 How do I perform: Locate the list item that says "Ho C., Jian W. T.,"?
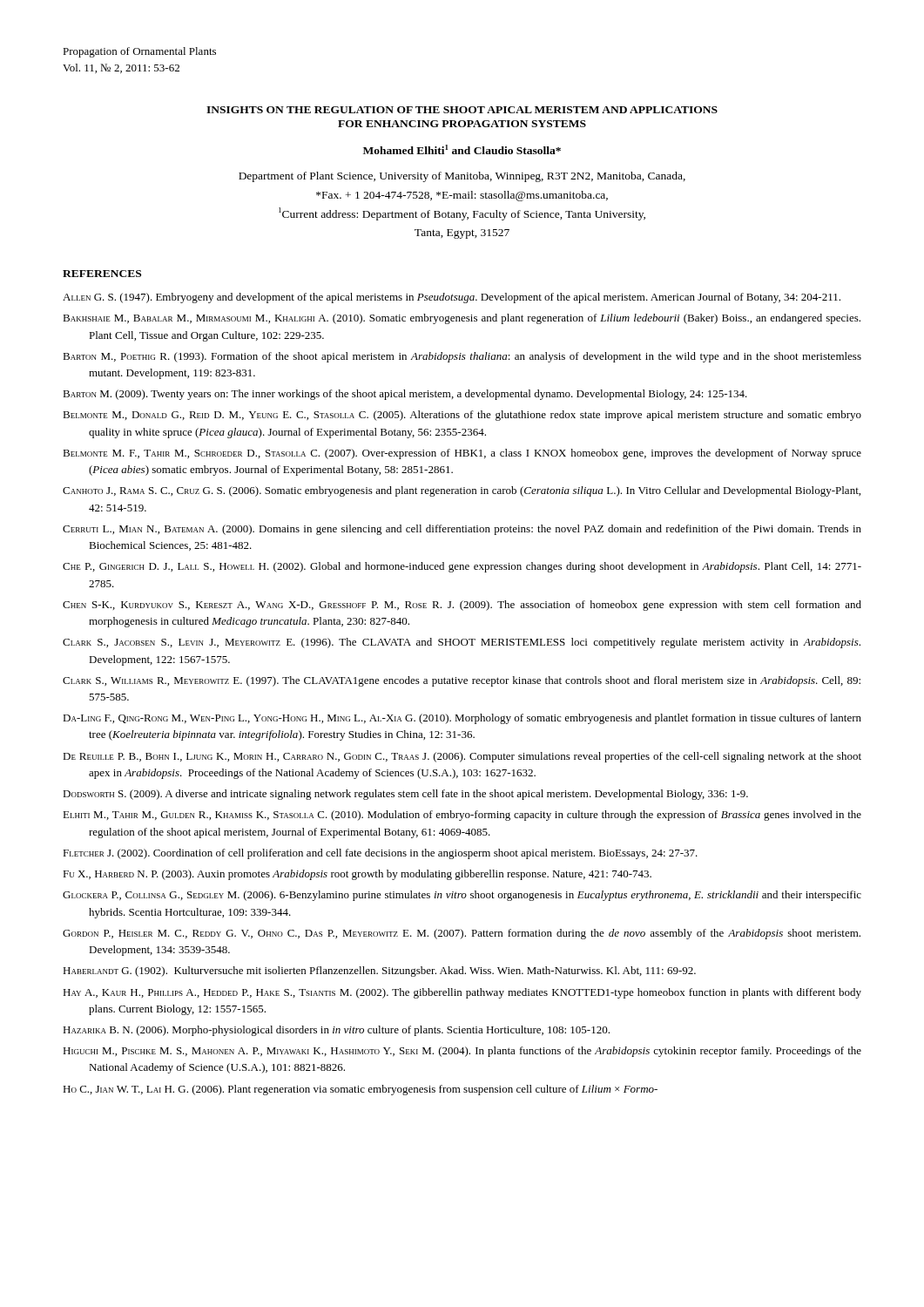point(360,1088)
